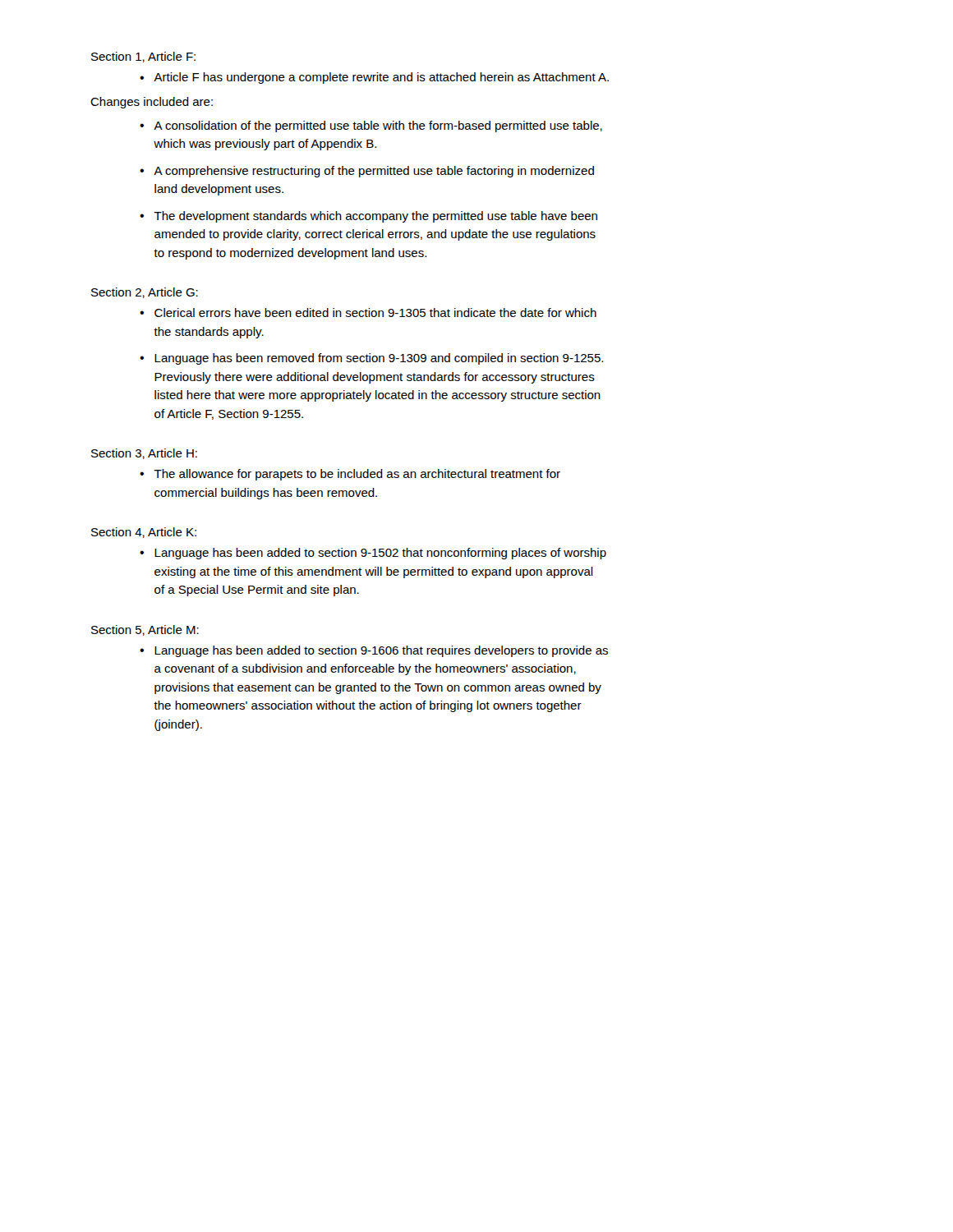This screenshot has width=953, height=1232.
Task: Click on the region starting "Clerical errors have been edited"
Action: pyautogui.click(x=375, y=322)
